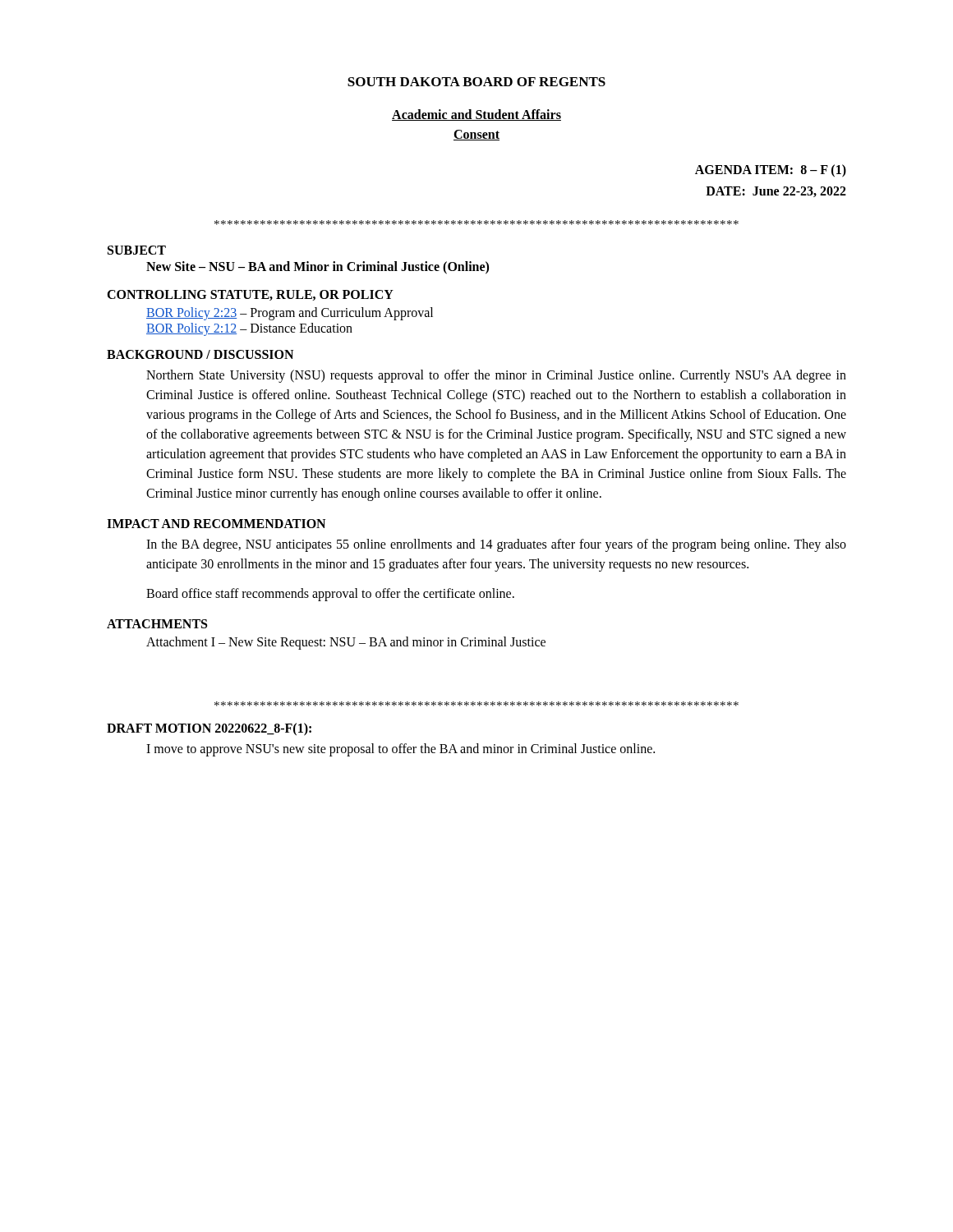Select the region starting "Attachment I – New Site Request:"
953x1232 pixels.
point(346,642)
